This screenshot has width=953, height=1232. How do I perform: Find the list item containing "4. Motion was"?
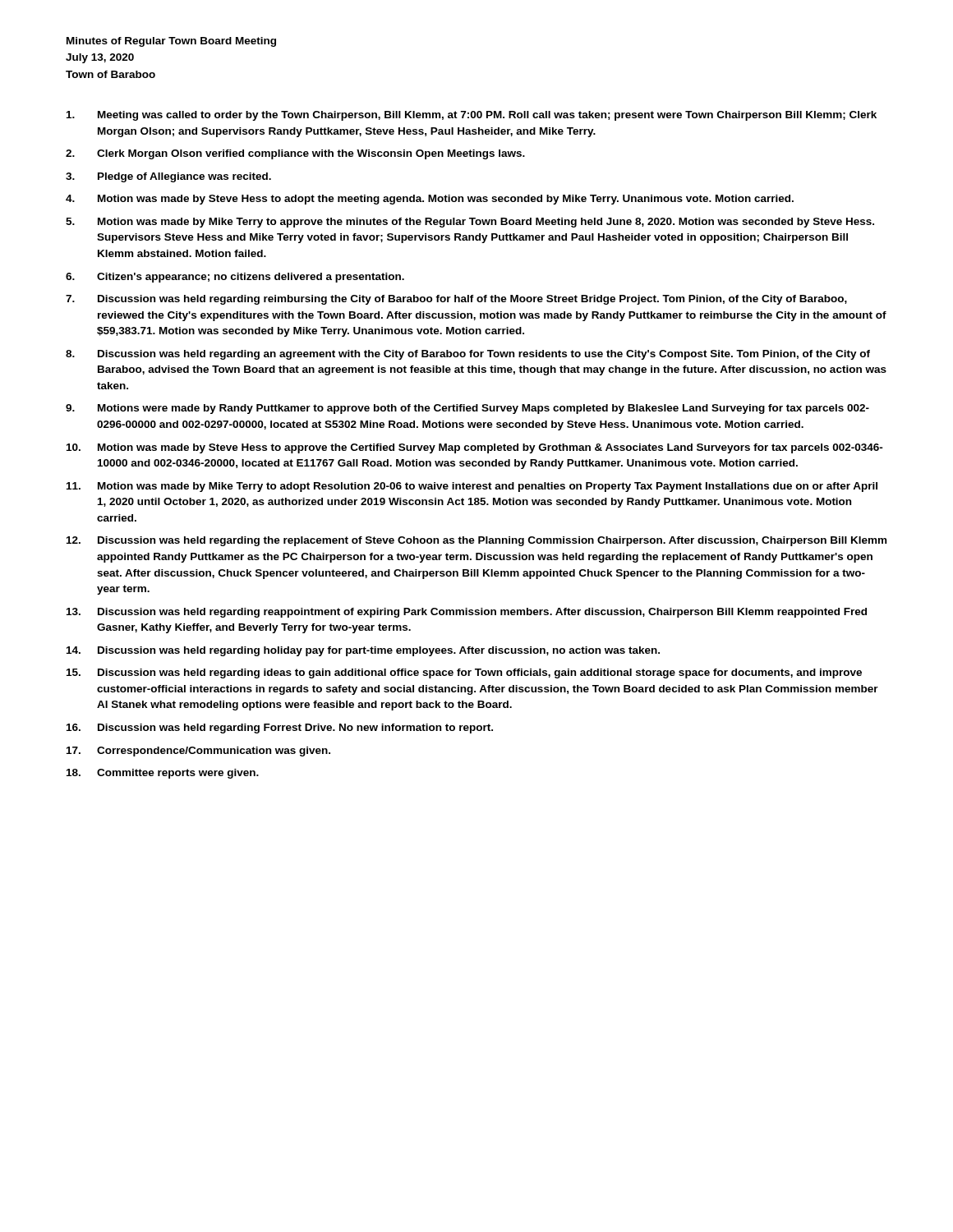476,199
